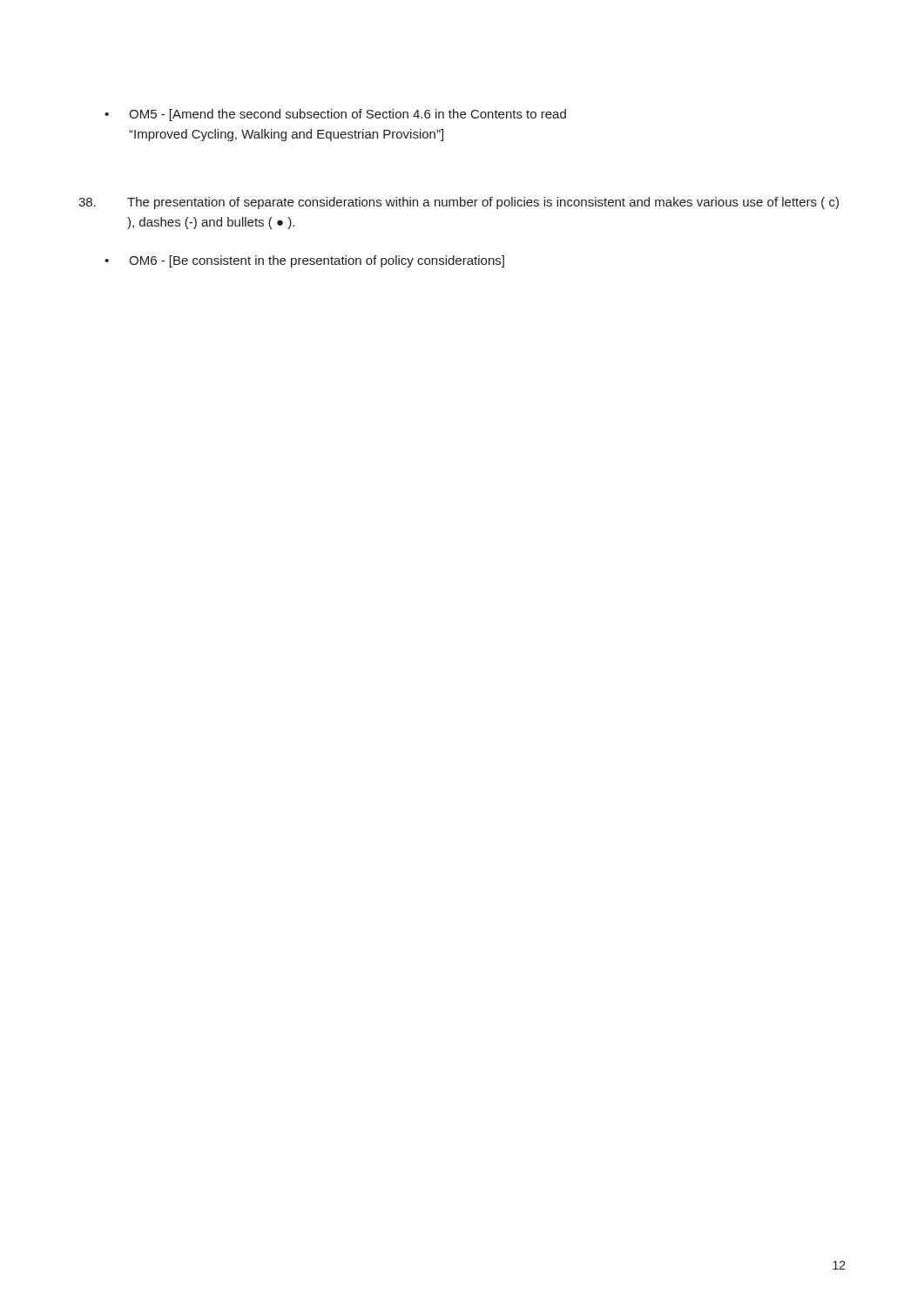
Task: Navigate to the element starting "• OM6 - [Be consistent in the"
Action: (305, 261)
